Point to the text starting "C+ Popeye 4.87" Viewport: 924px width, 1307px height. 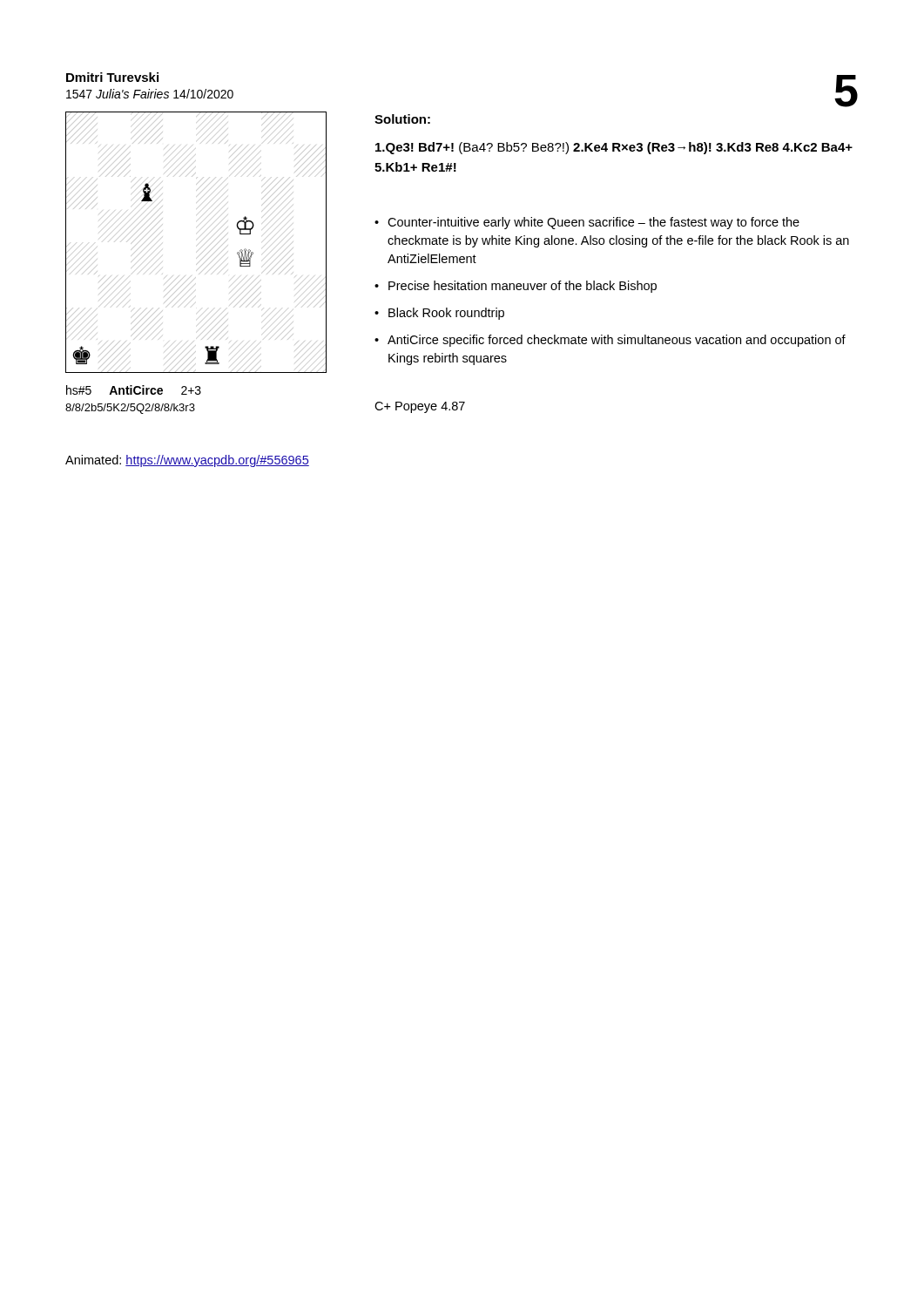(x=420, y=406)
